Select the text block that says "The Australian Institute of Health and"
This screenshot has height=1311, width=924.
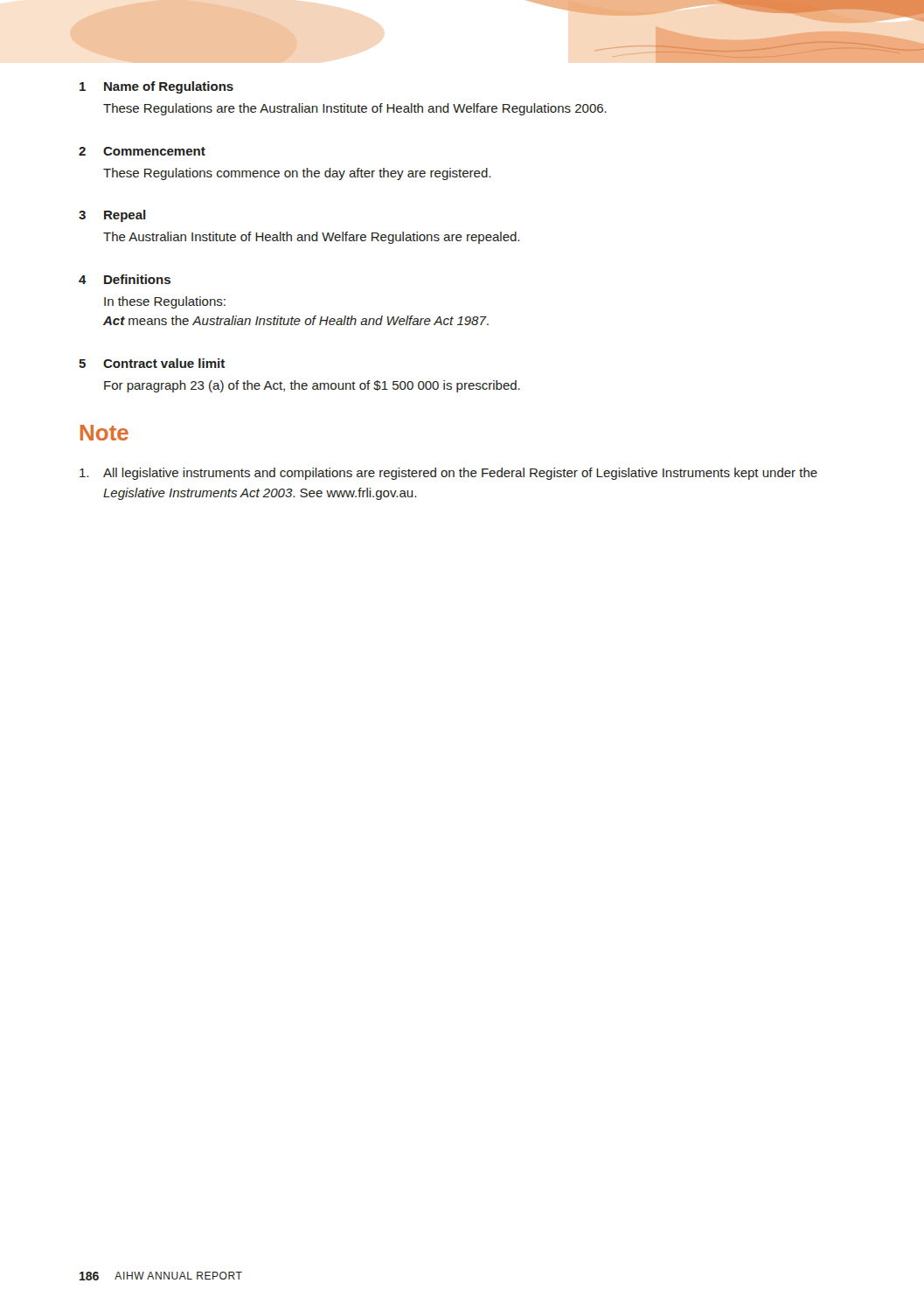coord(312,236)
